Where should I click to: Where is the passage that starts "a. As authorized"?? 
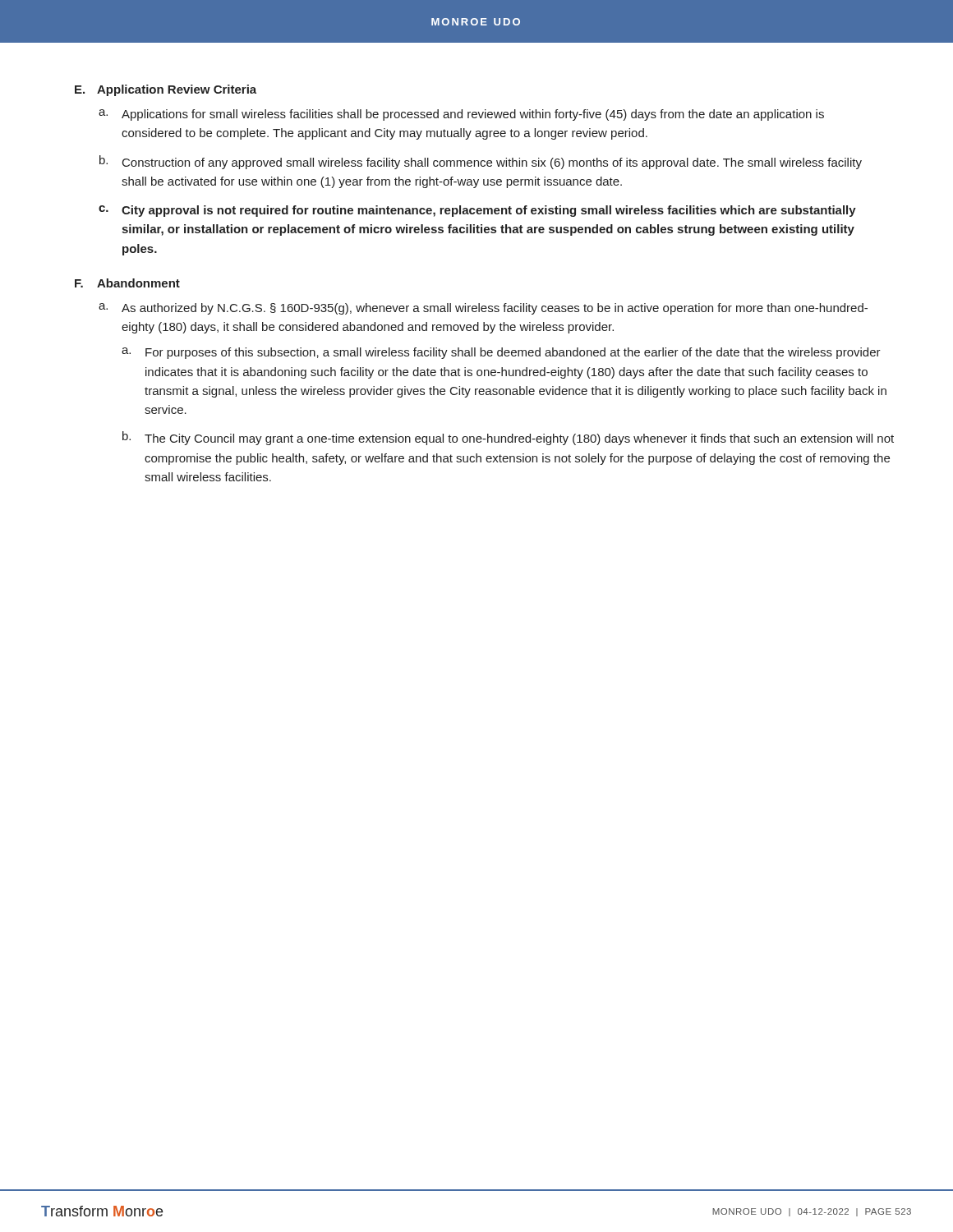click(489, 397)
